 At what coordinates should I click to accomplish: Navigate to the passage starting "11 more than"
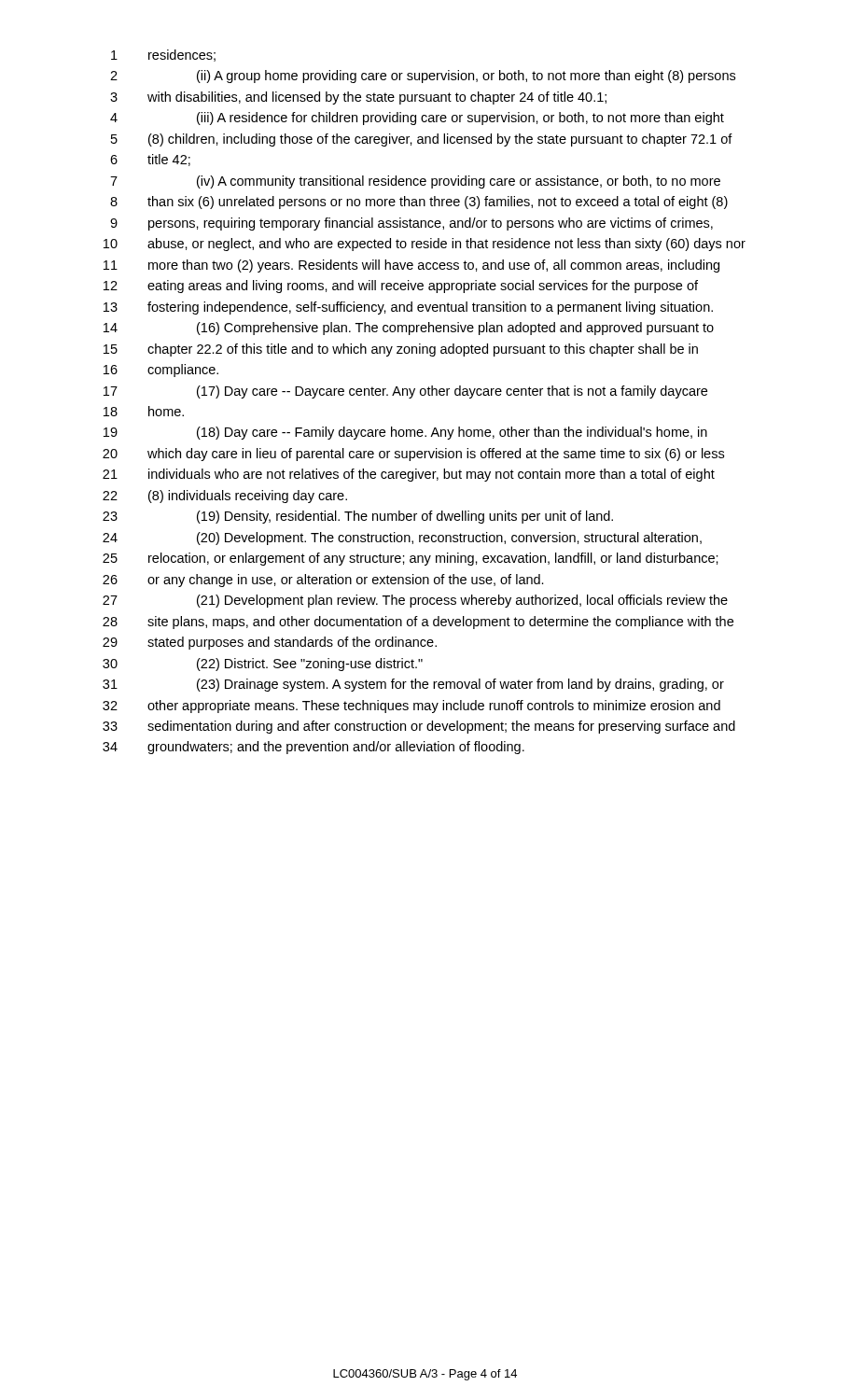click(437, 265)
